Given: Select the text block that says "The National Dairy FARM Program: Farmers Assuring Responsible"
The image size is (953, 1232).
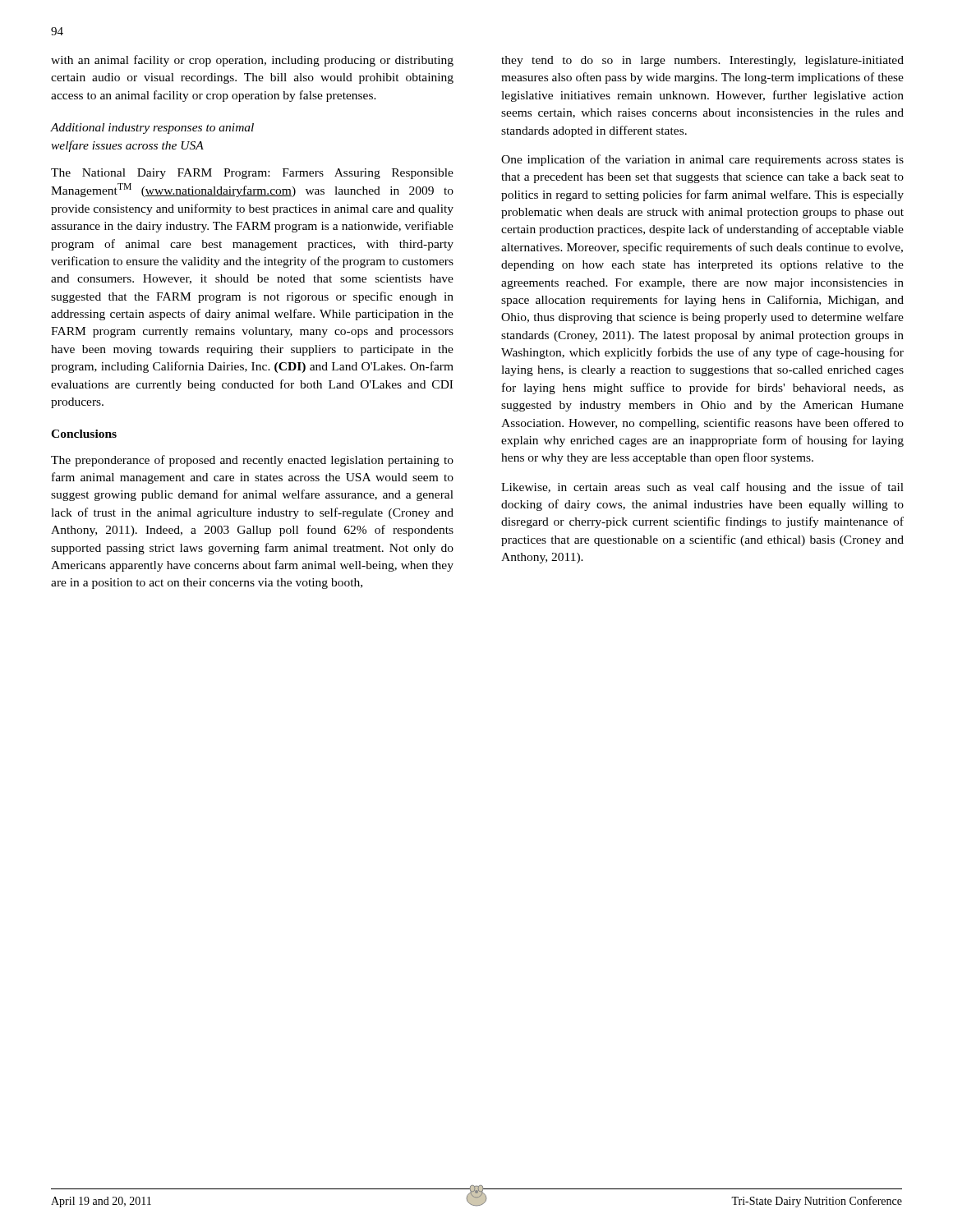Looking at the screenshot, I should pos(252,287).
